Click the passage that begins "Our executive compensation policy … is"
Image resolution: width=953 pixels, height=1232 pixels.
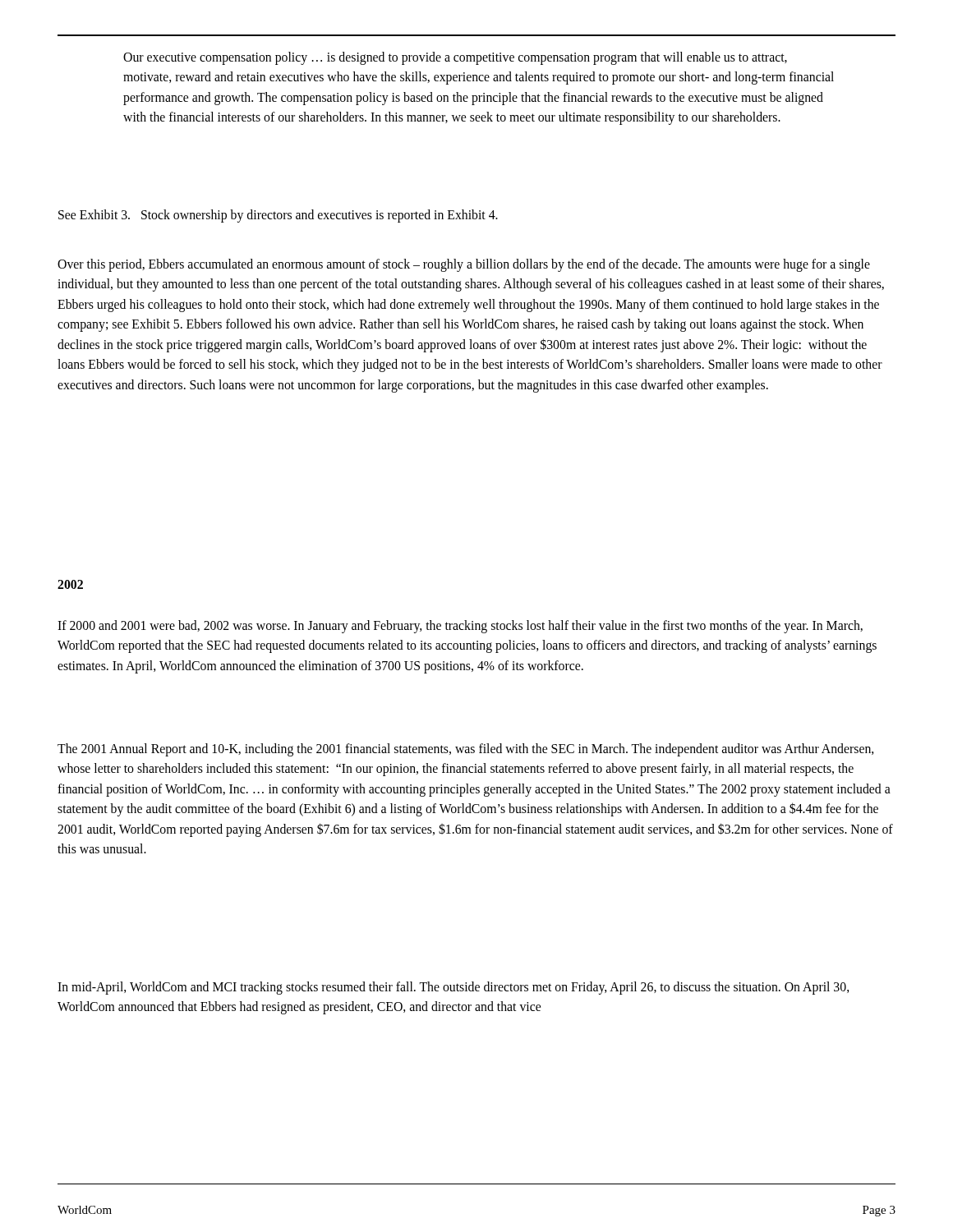point(479,87)
